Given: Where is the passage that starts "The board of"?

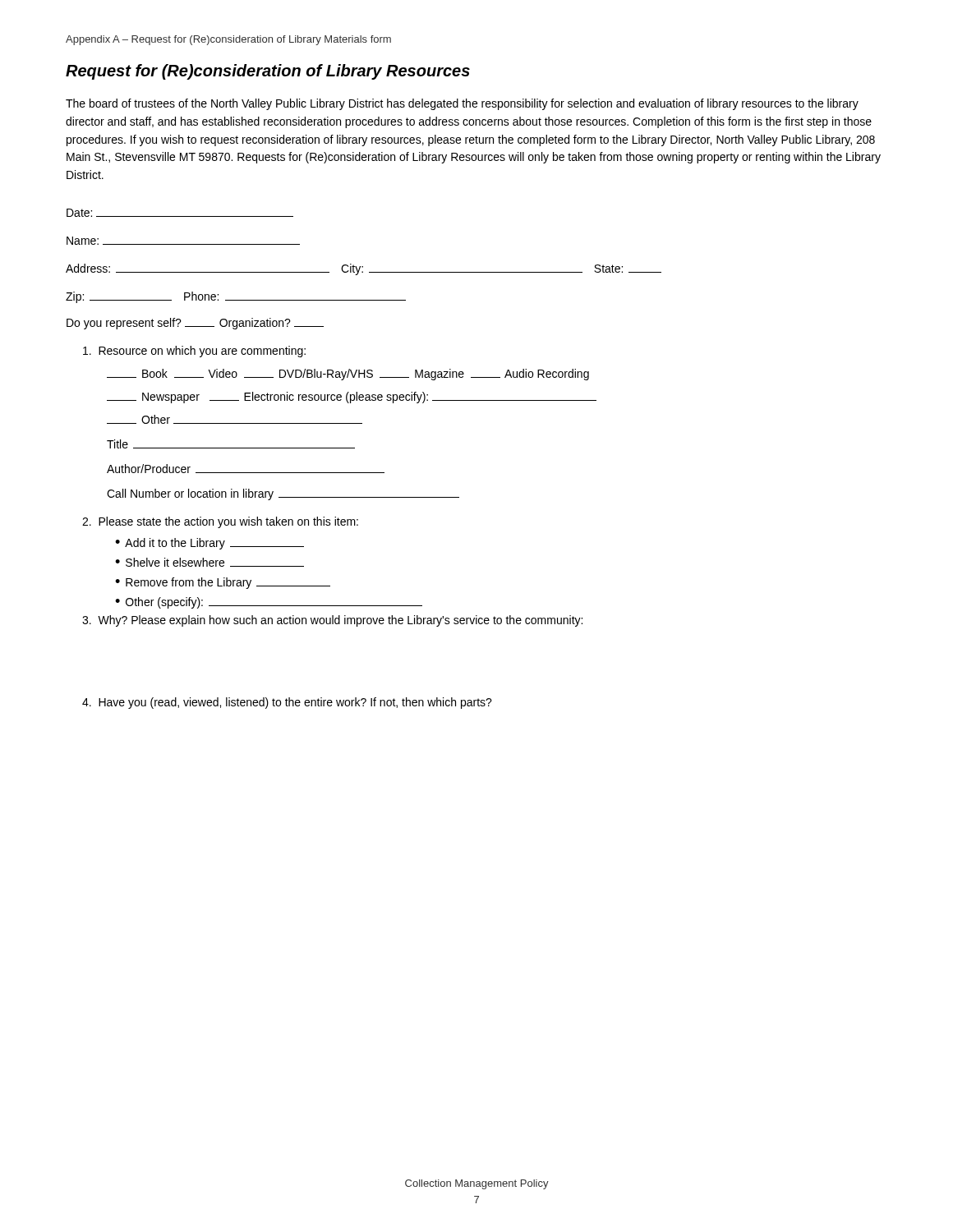Looking at the screenshot, I should pyautogui.click(x=473, y=139).
